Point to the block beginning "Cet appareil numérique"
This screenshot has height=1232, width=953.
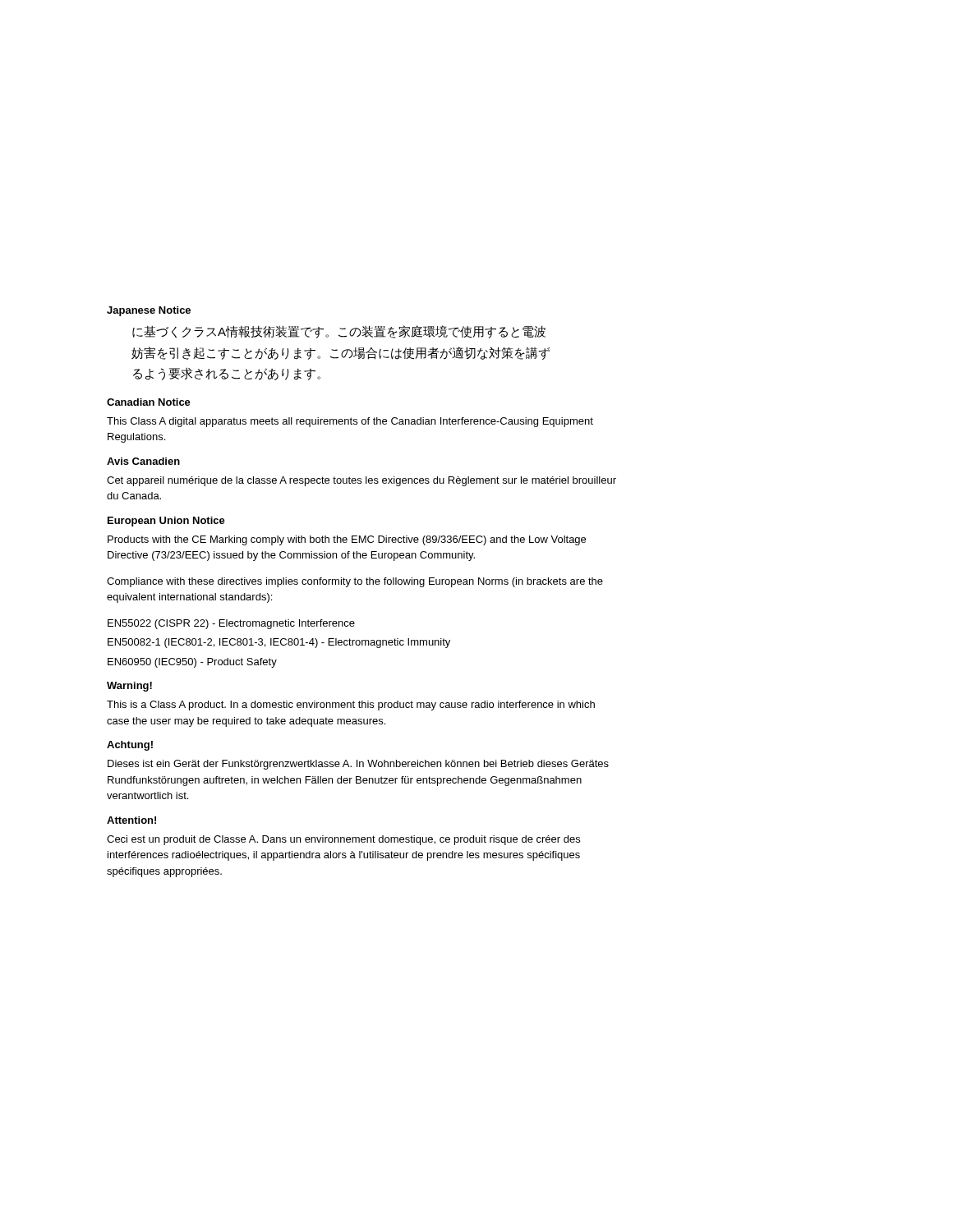point(362,488)
